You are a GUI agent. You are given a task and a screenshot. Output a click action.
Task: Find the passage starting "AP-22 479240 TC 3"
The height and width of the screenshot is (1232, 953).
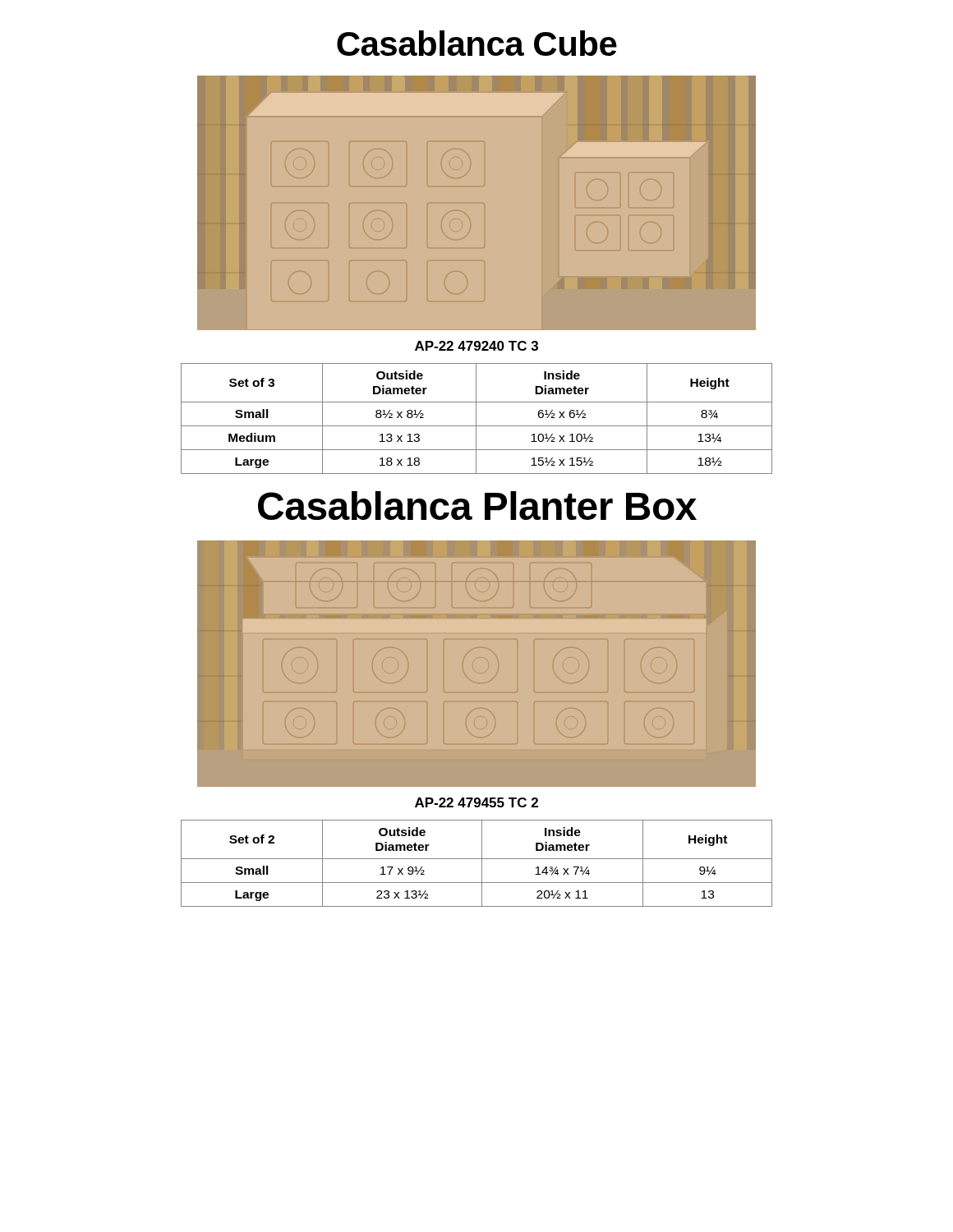tap(476, 346)
